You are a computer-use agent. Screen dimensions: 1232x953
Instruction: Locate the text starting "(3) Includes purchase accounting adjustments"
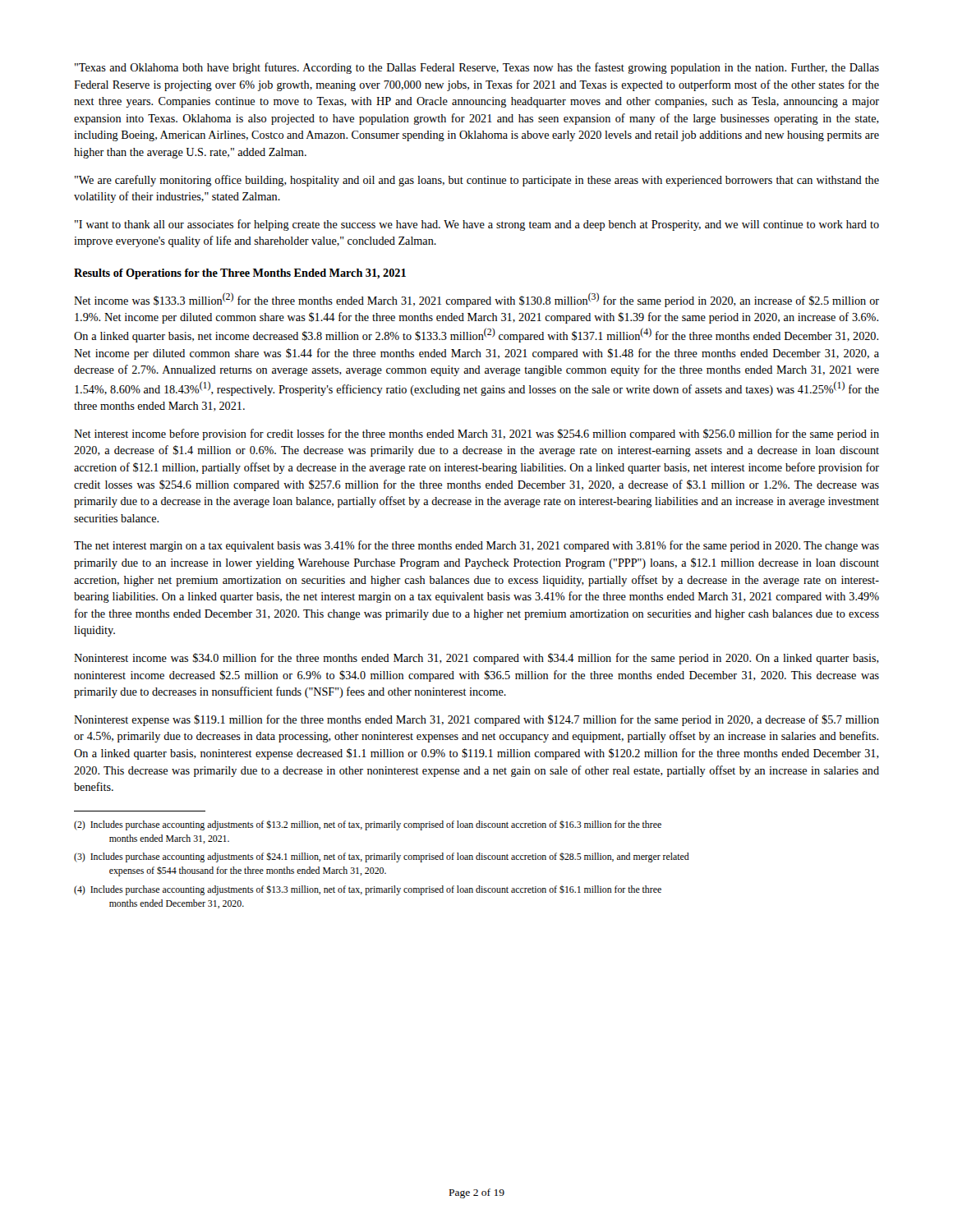(x=381, y=864)
